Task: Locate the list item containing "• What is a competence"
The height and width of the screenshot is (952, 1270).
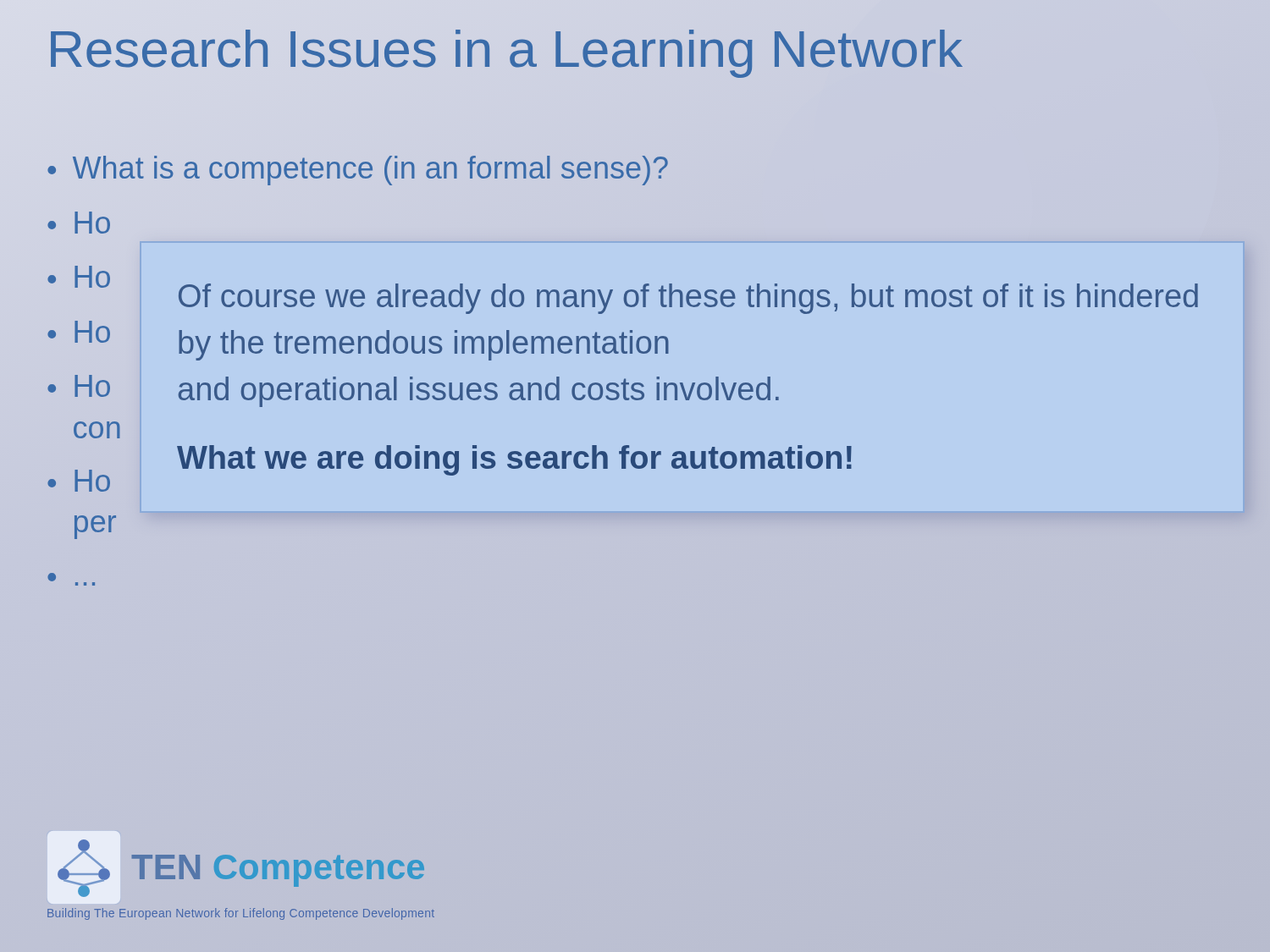Action: pos(635,170)
